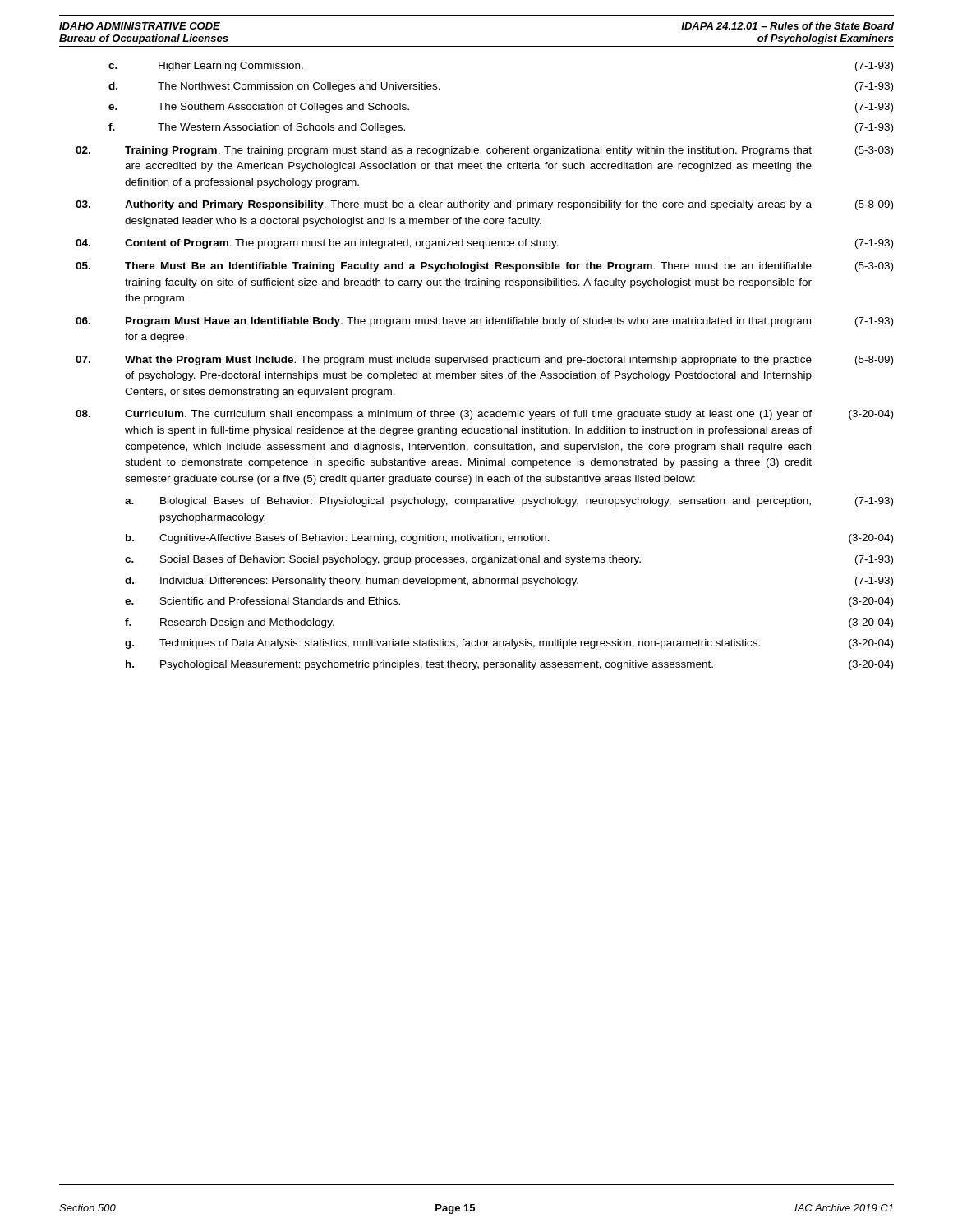This screenshot has width=953, height=1232.
Task: Select the list item that says "a. Biological Bases of Behavior: Physiological psychology,"
Action: 509,509
